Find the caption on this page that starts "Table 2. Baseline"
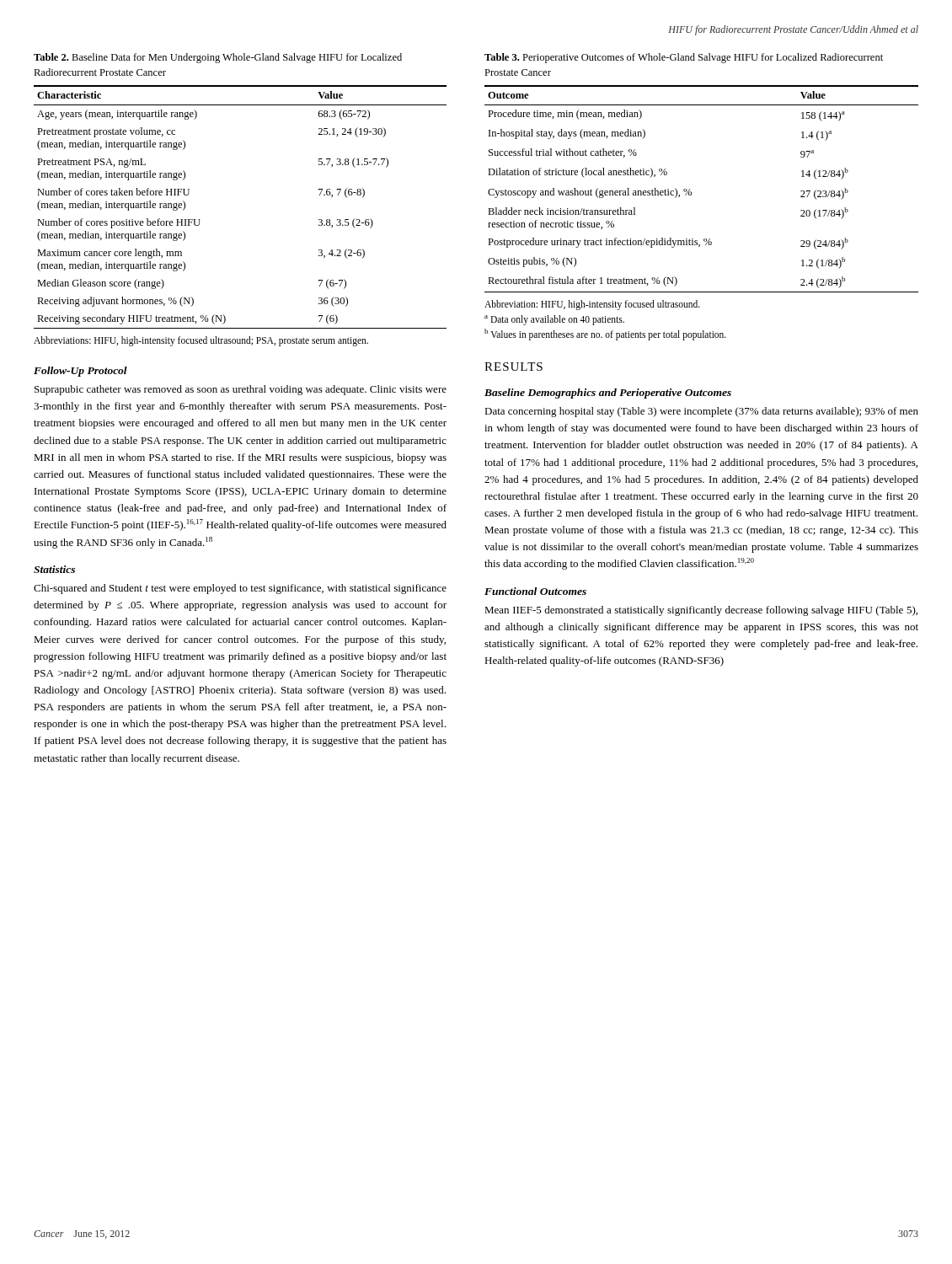 pos(218,65)
